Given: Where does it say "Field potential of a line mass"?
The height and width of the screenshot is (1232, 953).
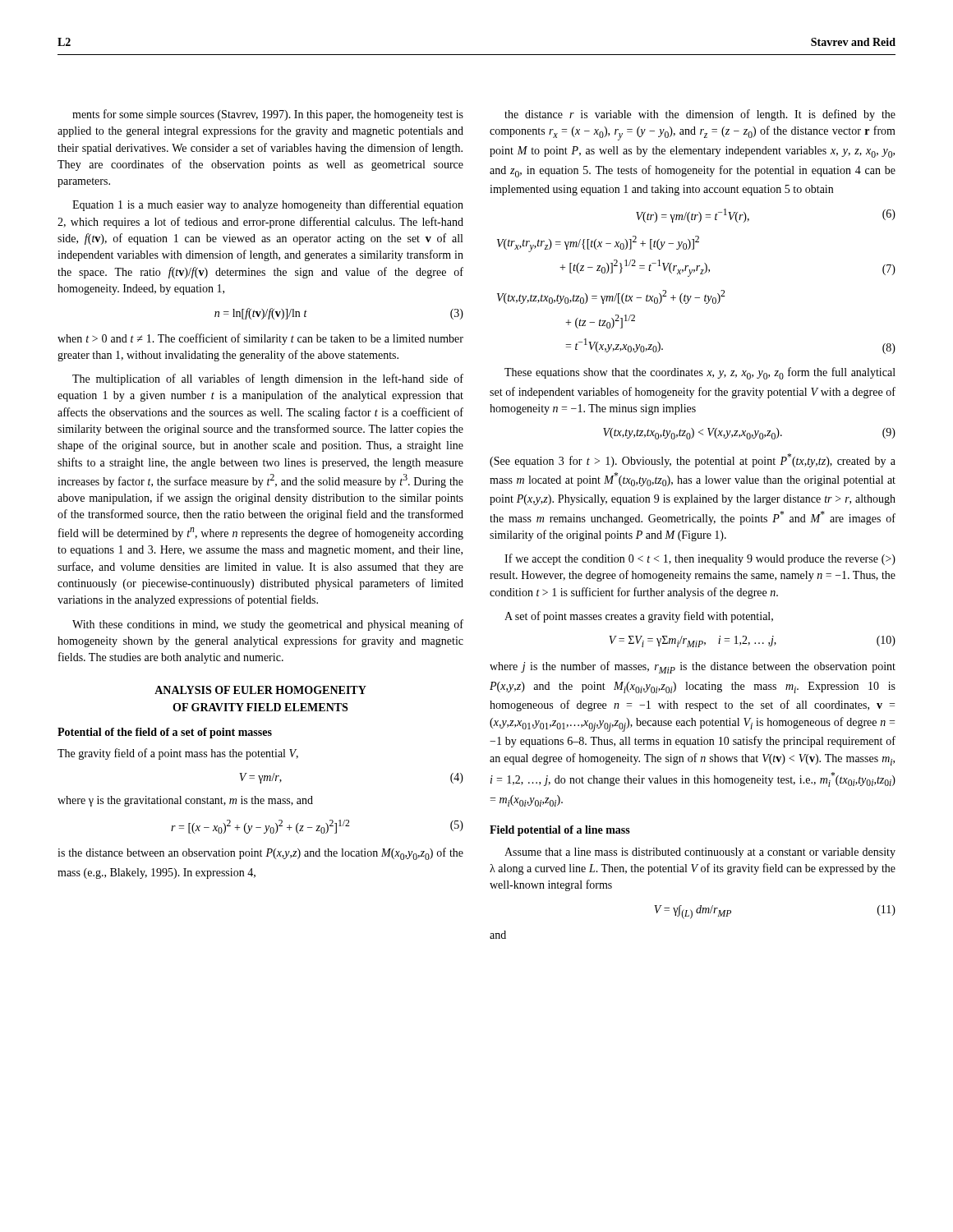Looking at the screenshot, I should [x=560, y=830].
